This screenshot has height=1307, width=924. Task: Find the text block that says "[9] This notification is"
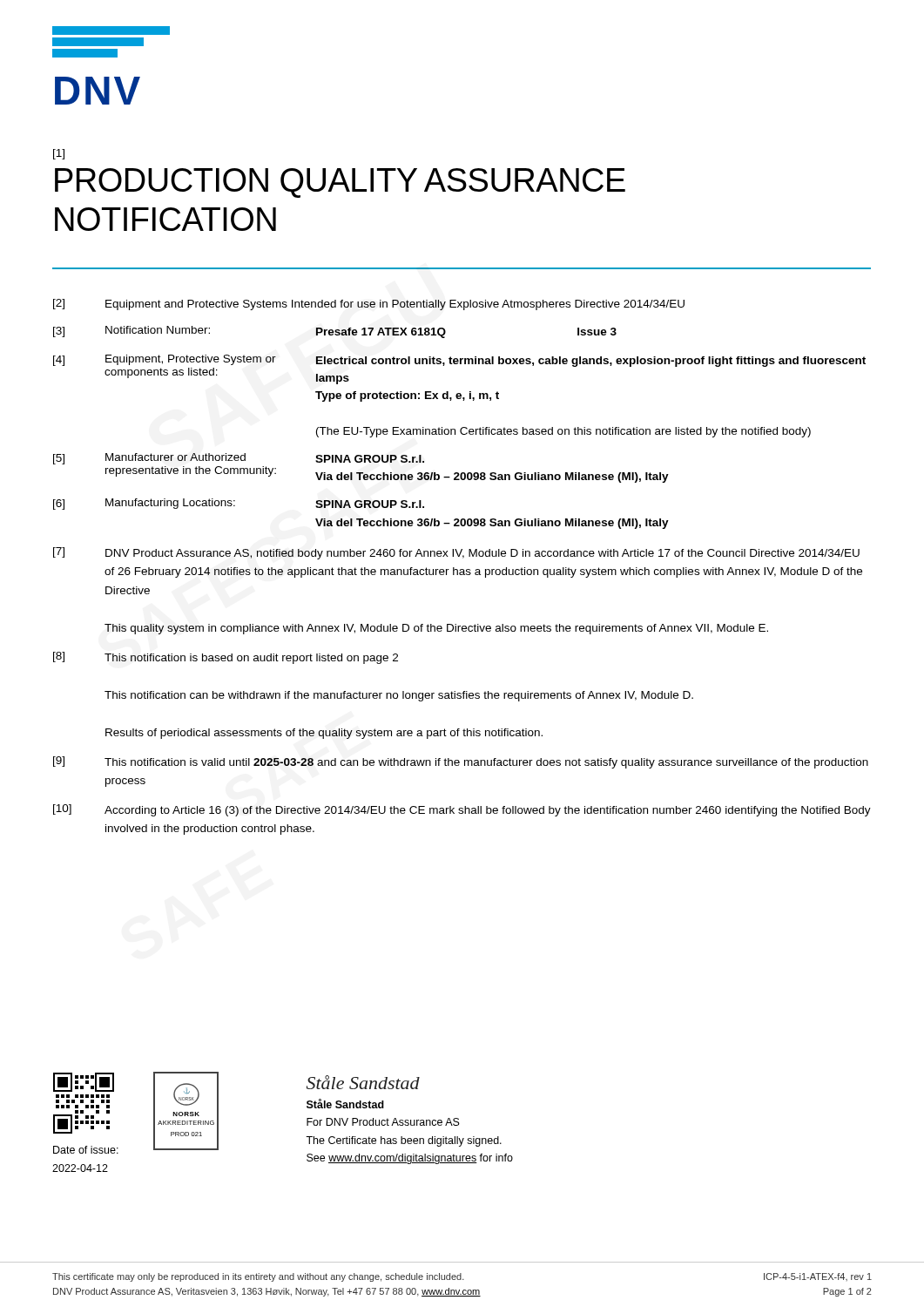[x=462, y=771]
